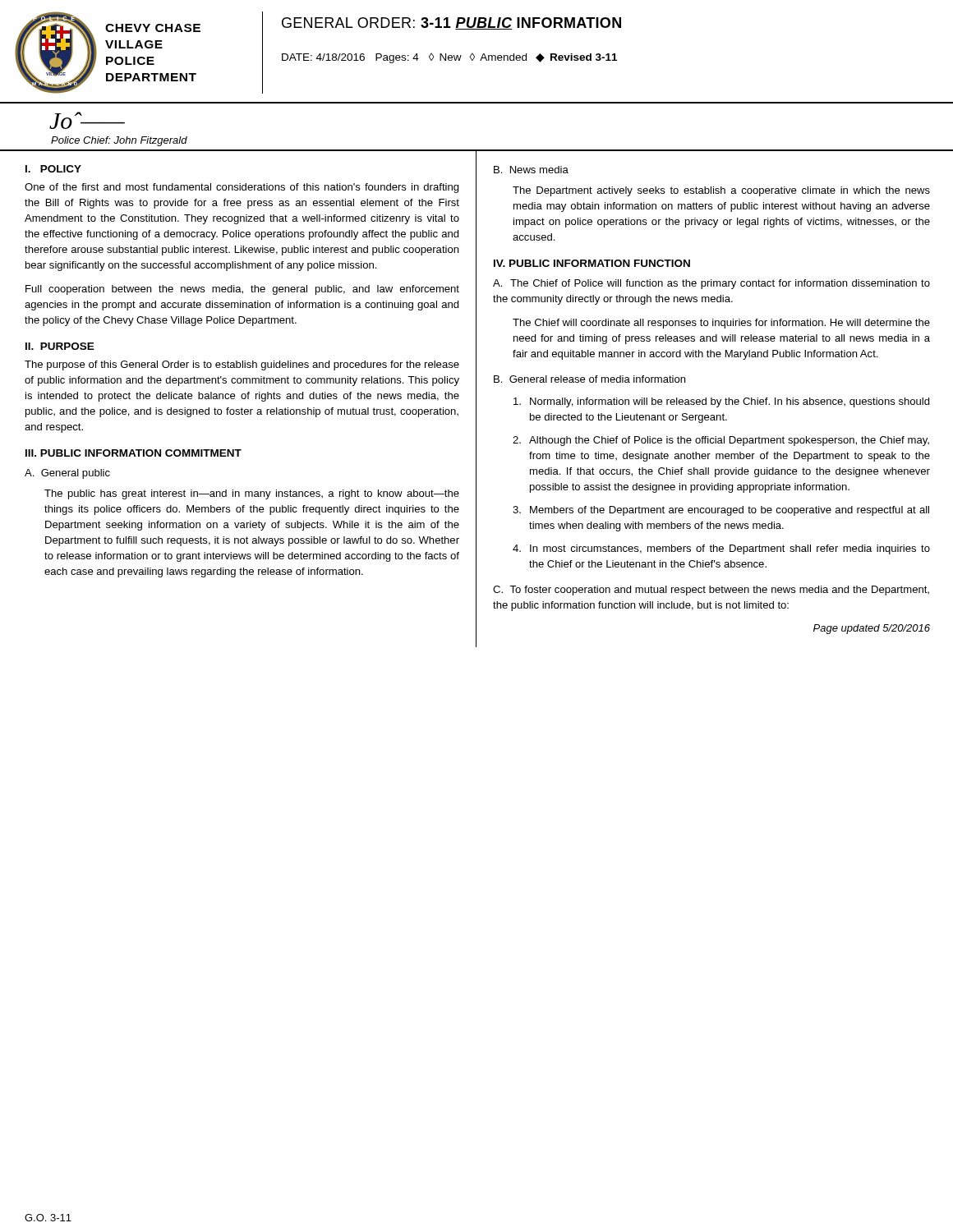Locate the text containing "B. News media"
The image size is (953, 1232).
coord(531,170)
